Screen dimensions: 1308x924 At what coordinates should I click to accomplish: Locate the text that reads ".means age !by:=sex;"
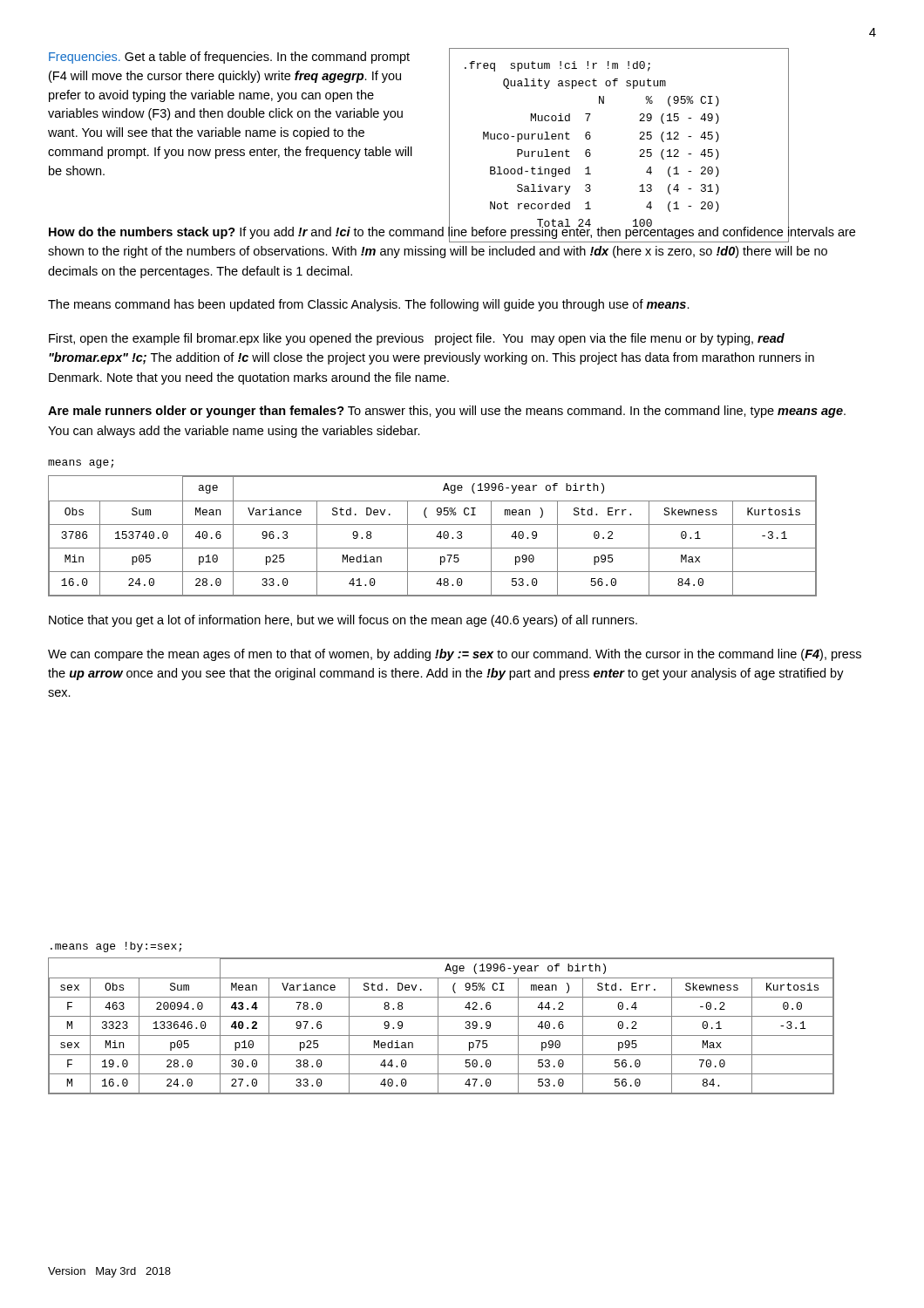pos(116,947)
